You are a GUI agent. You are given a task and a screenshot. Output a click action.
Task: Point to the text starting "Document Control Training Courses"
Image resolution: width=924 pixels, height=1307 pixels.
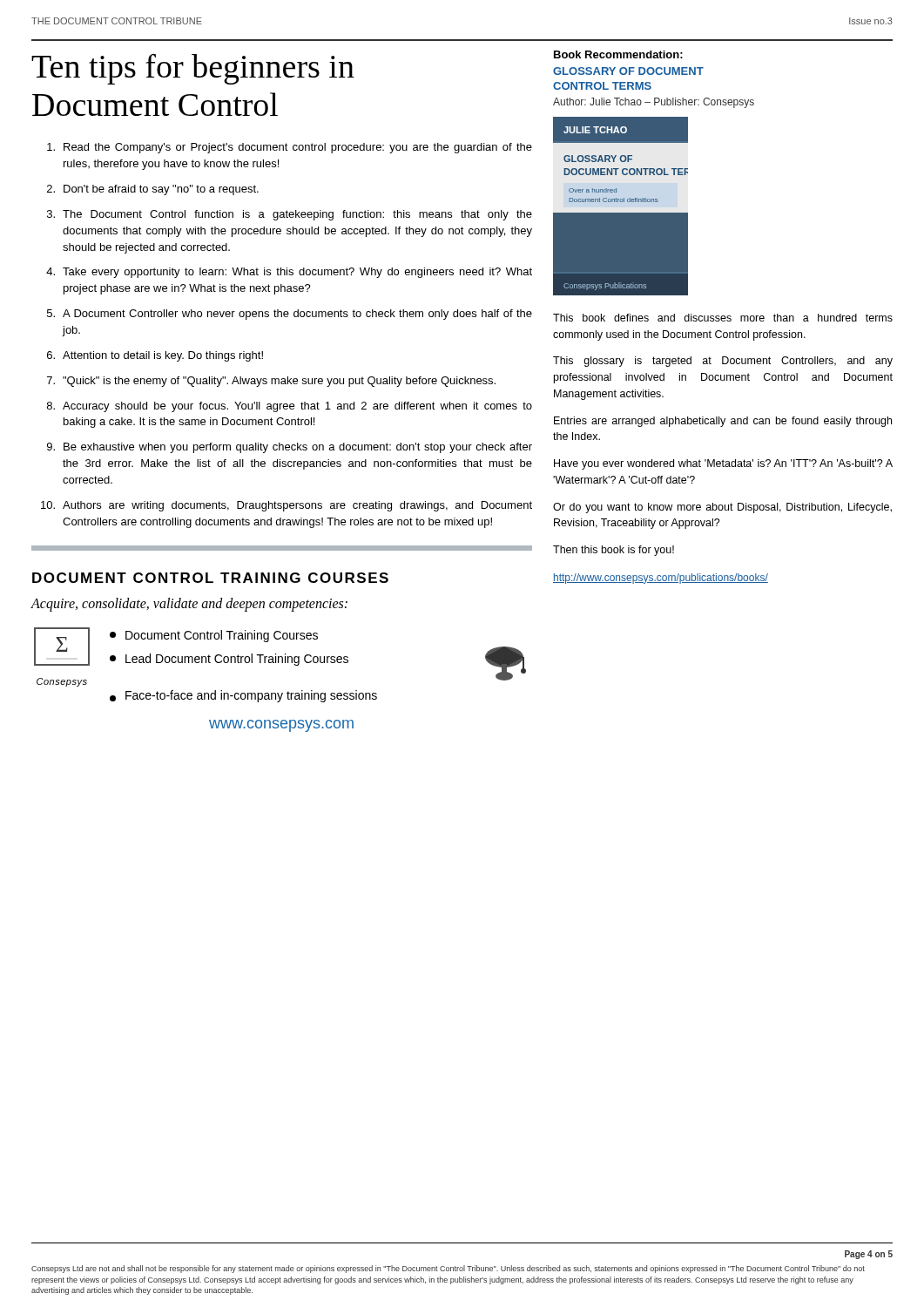[284, 636]
